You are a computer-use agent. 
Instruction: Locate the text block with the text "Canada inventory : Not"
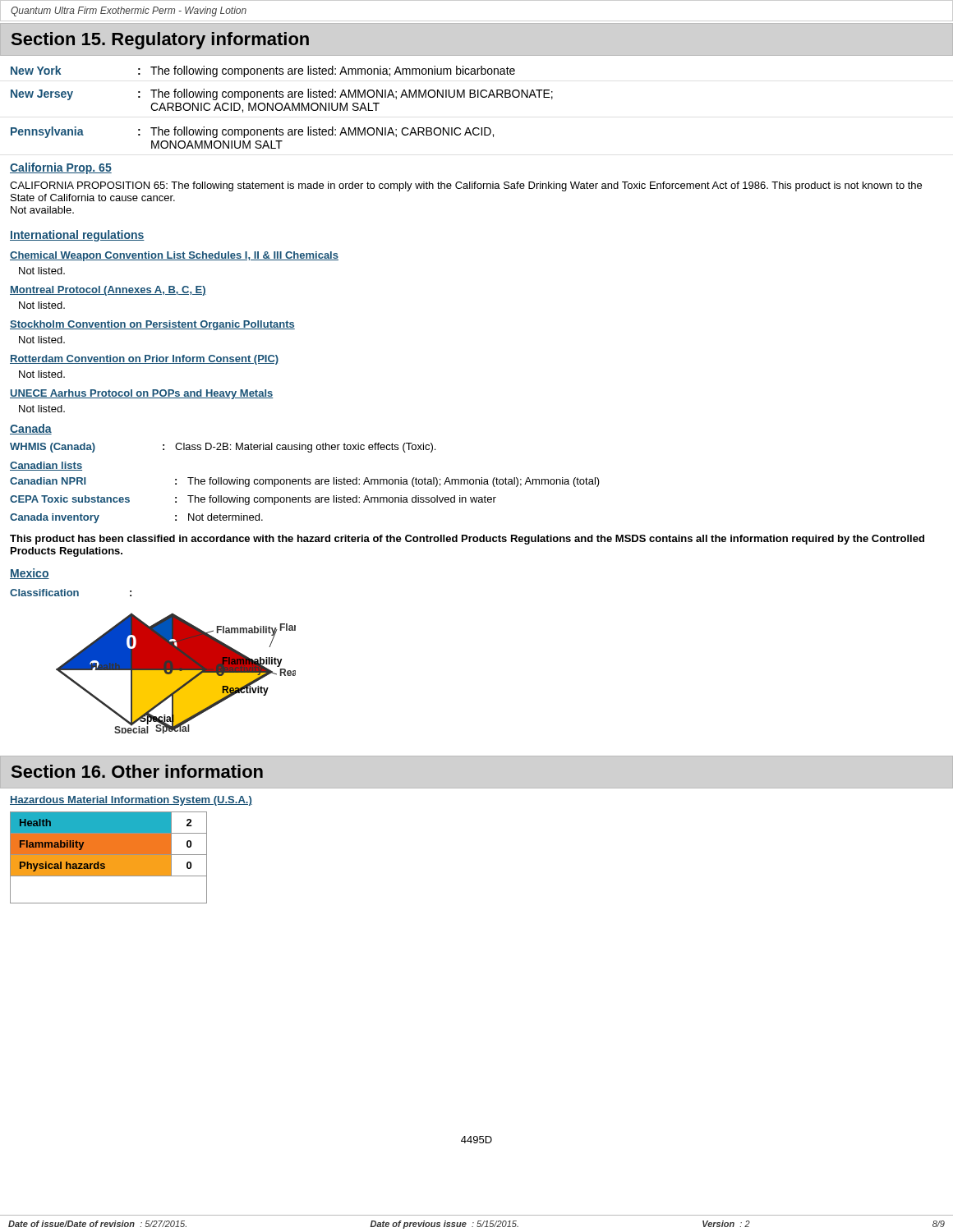52,518
